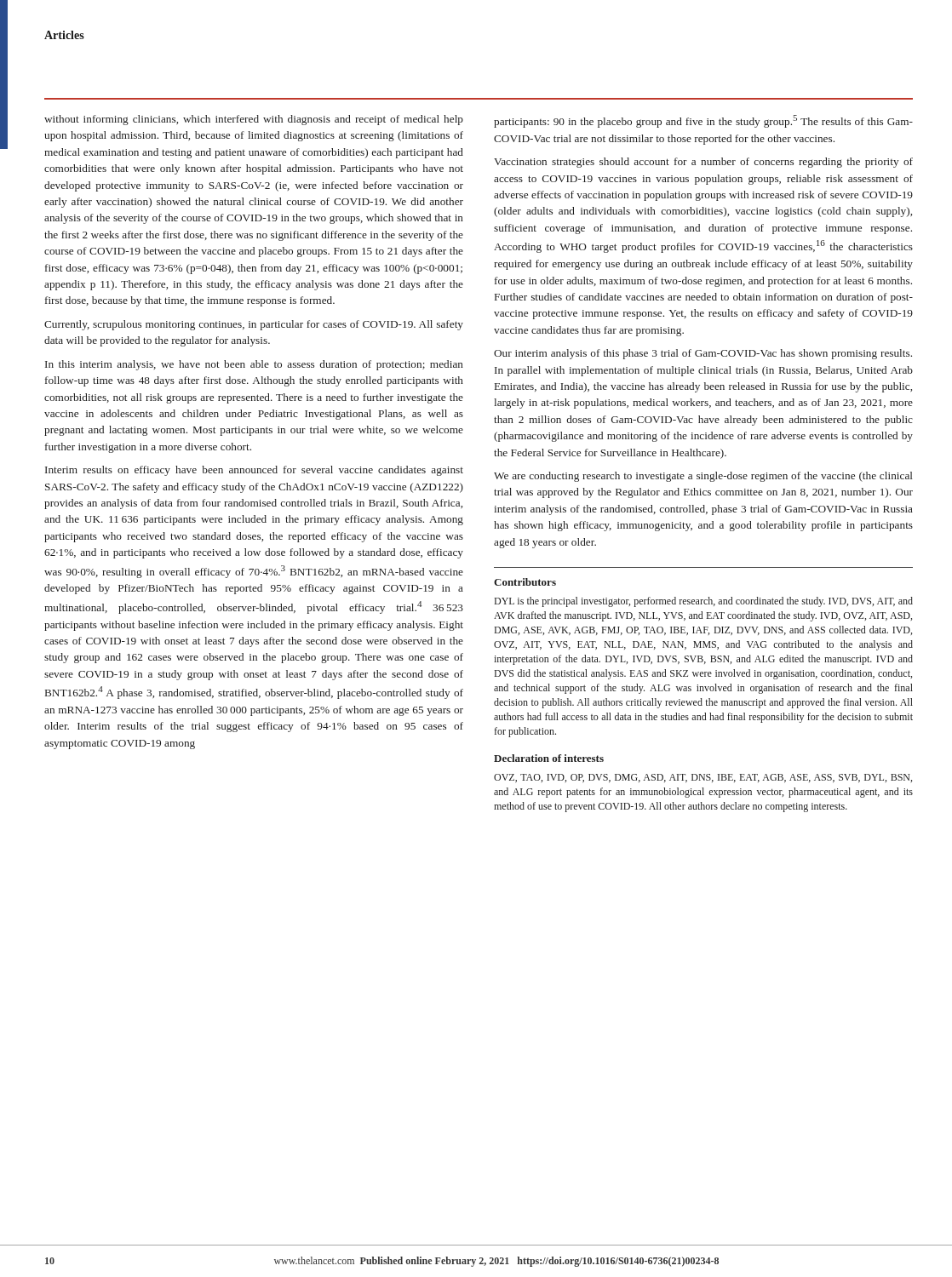Locate the text starting "OVZ, TAO, IVD, OP, DVS, DMG, ASD,"

(703, 792)
